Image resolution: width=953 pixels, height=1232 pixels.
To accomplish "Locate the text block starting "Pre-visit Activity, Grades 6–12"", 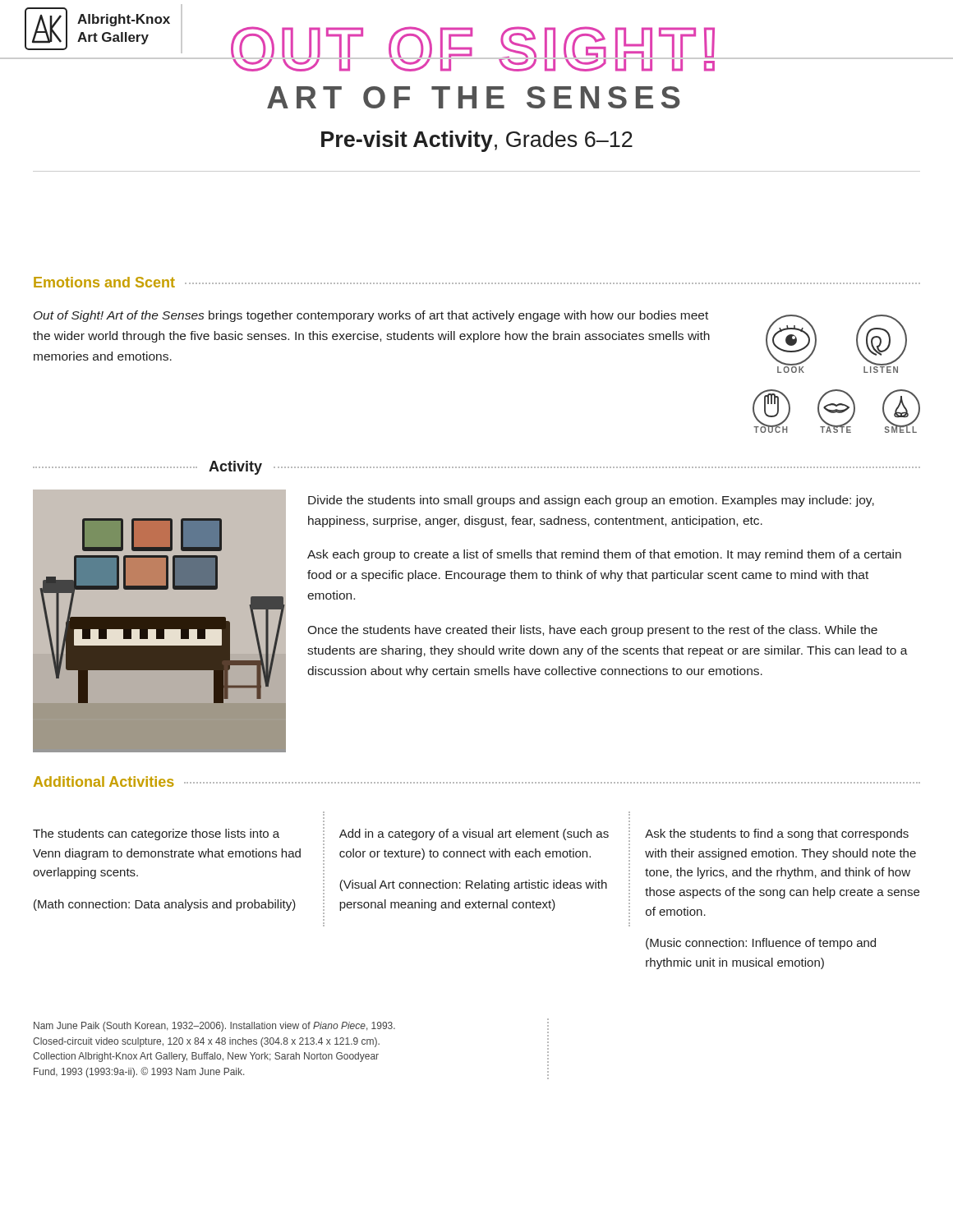I will point(476,140).
